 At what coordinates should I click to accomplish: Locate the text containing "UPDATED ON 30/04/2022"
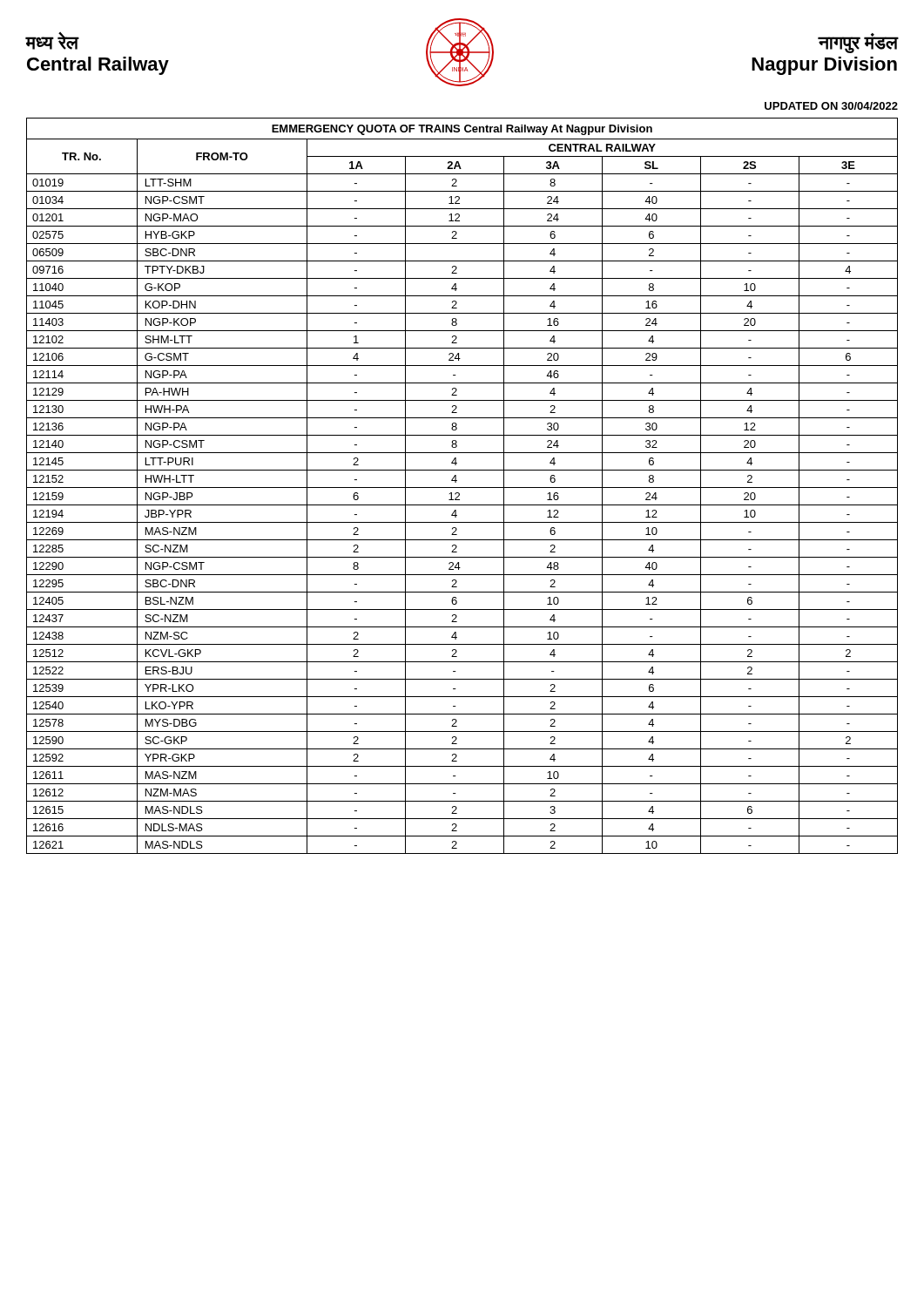831,106
